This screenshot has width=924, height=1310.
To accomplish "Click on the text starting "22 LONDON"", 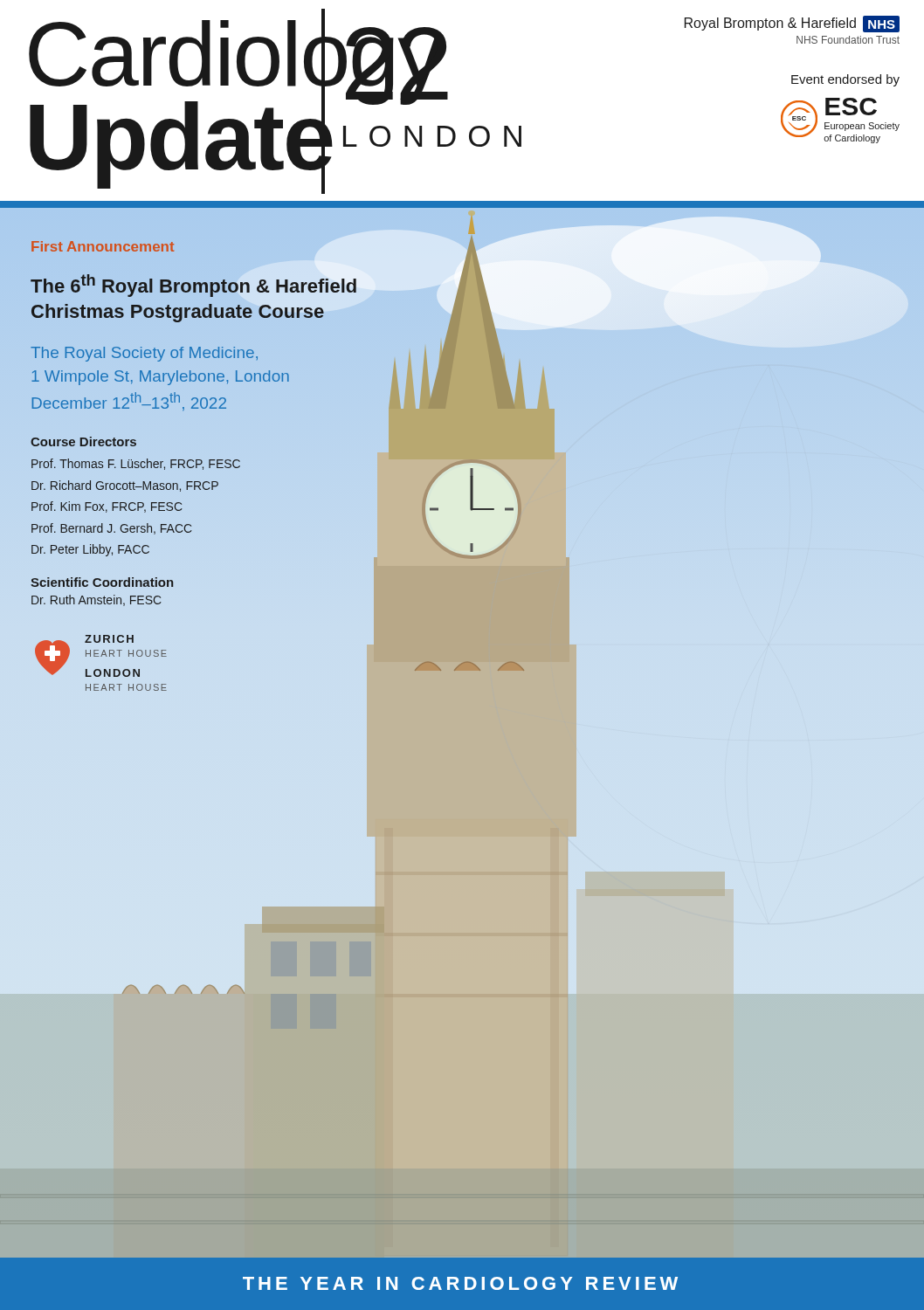I will [437, 83].
